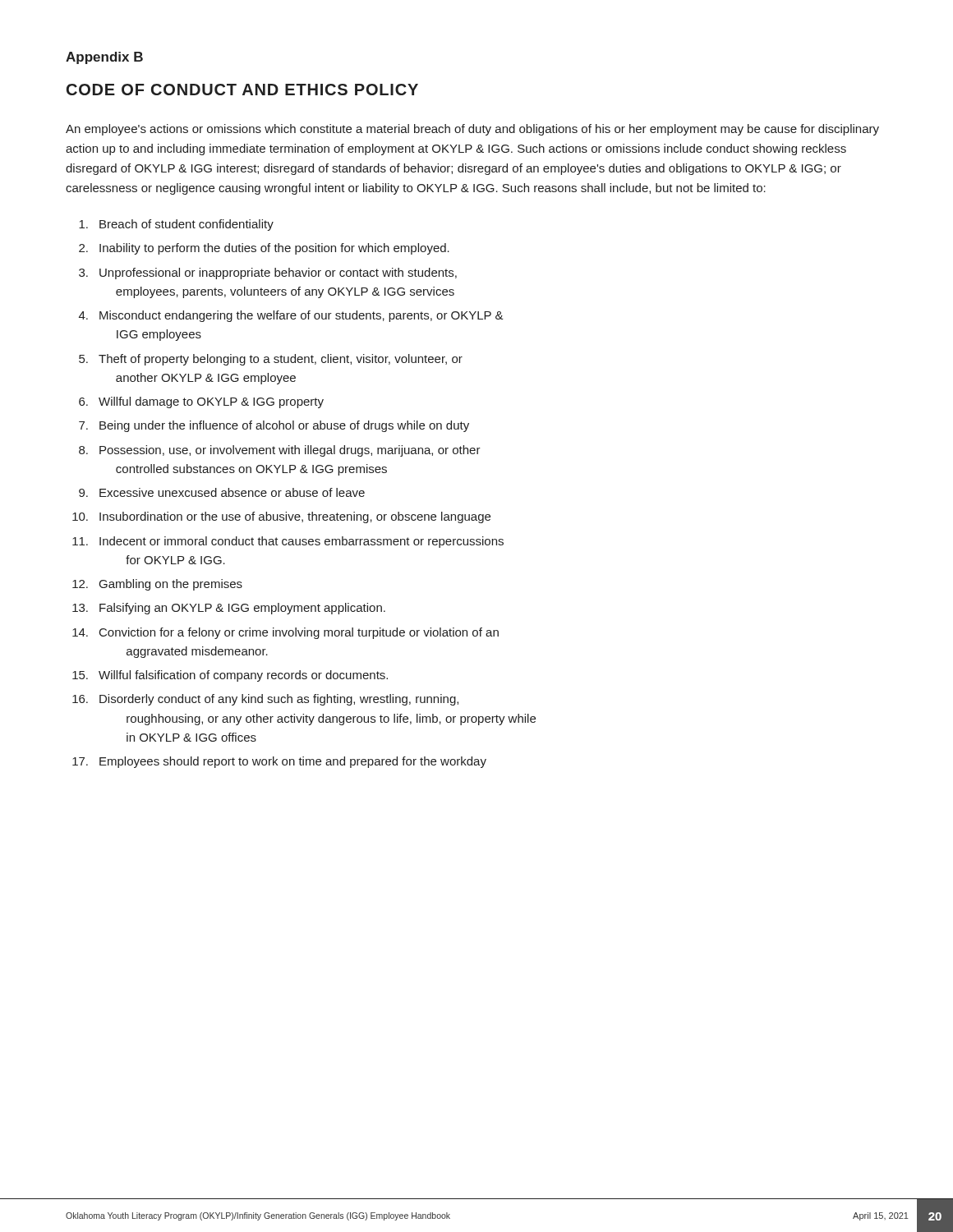Select the list item with the text "Gambling on the"
The image size is (953, 1232).
tap(170, 584)
